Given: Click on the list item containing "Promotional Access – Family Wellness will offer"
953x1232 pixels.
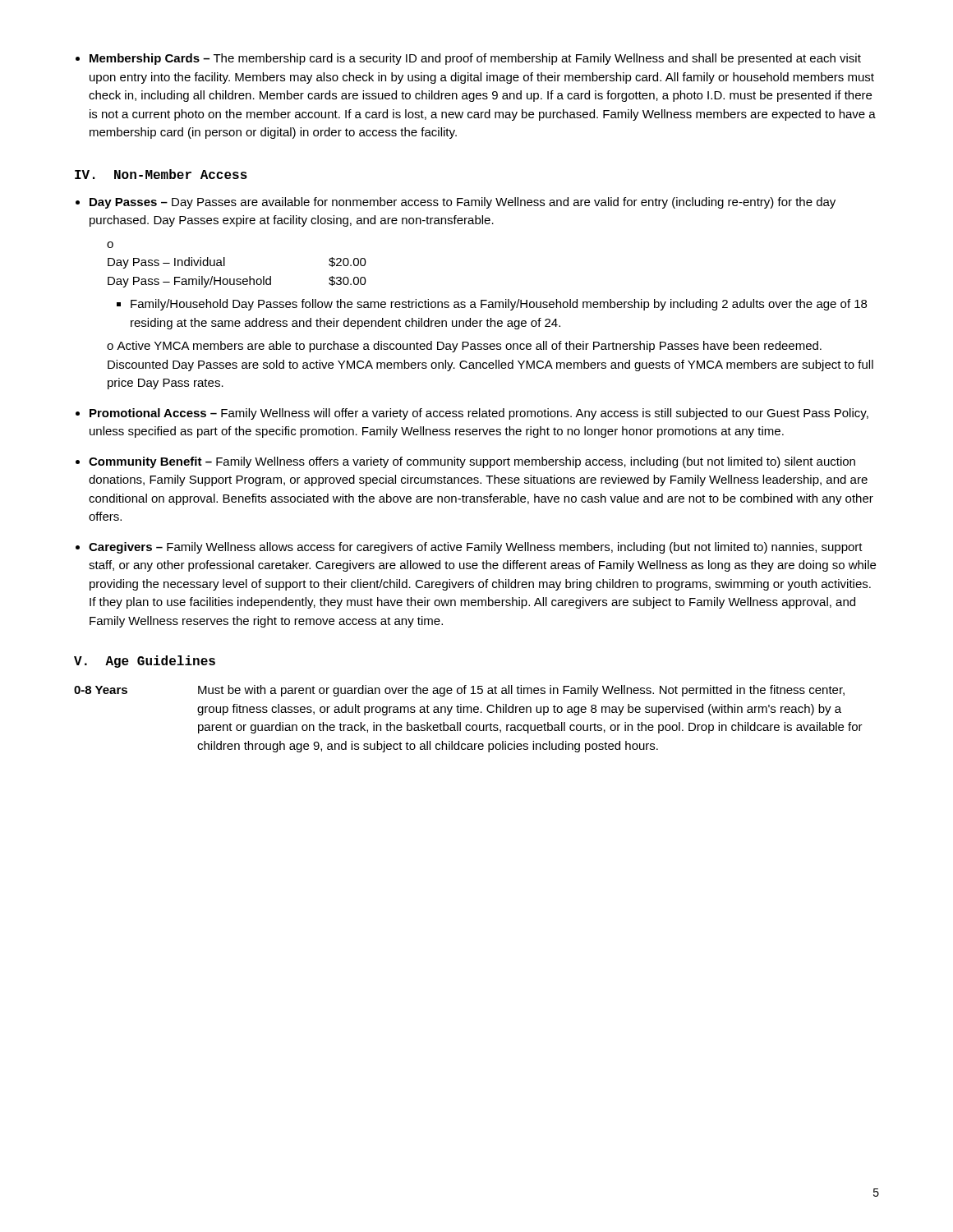Looking at the screenshot, I should (479, 422).
